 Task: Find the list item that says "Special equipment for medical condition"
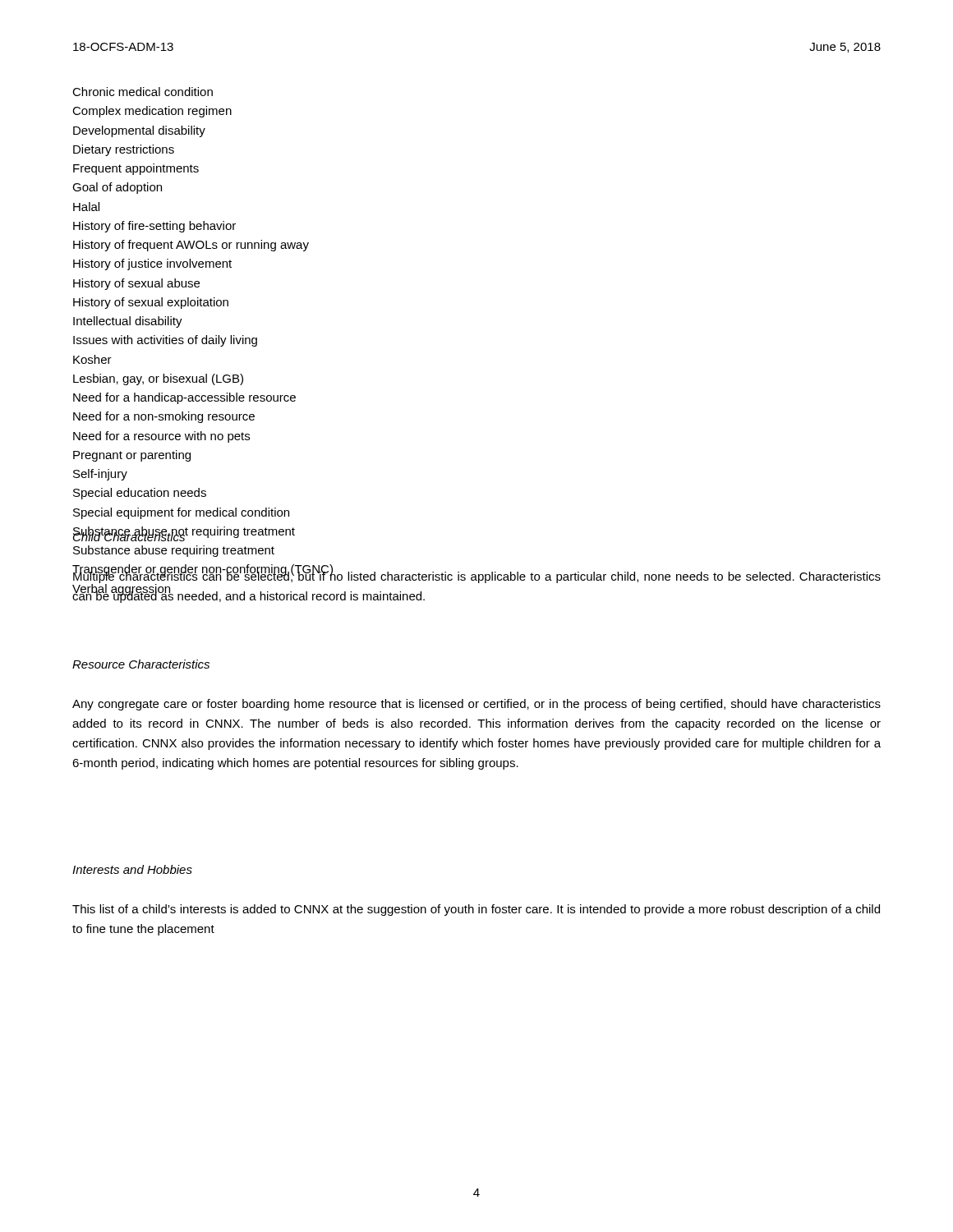(181, 512)
